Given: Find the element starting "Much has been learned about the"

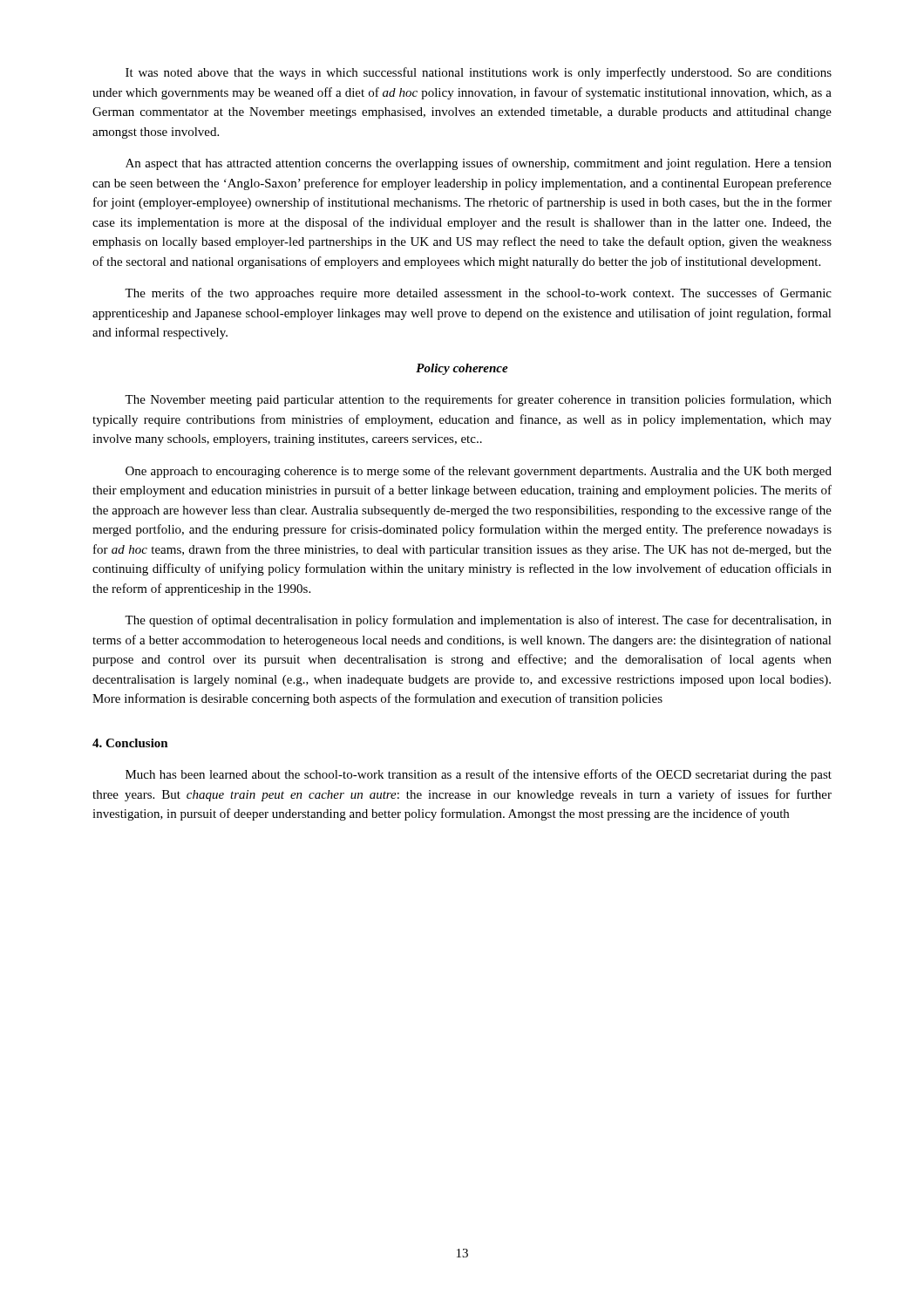Looking at the screenshot, I should pos(462,794).
